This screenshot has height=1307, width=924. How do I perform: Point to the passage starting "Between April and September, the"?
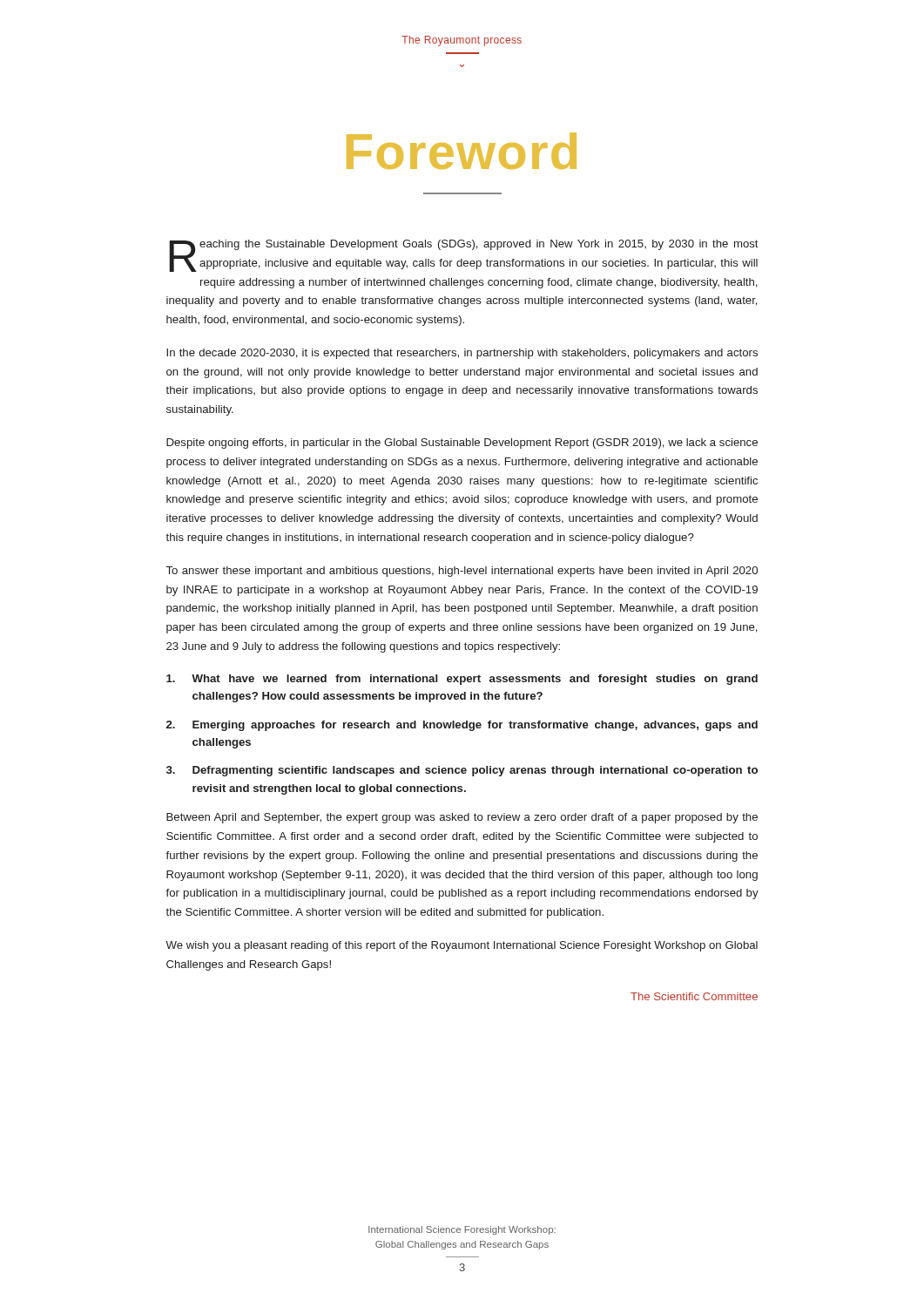pos(462,865)
